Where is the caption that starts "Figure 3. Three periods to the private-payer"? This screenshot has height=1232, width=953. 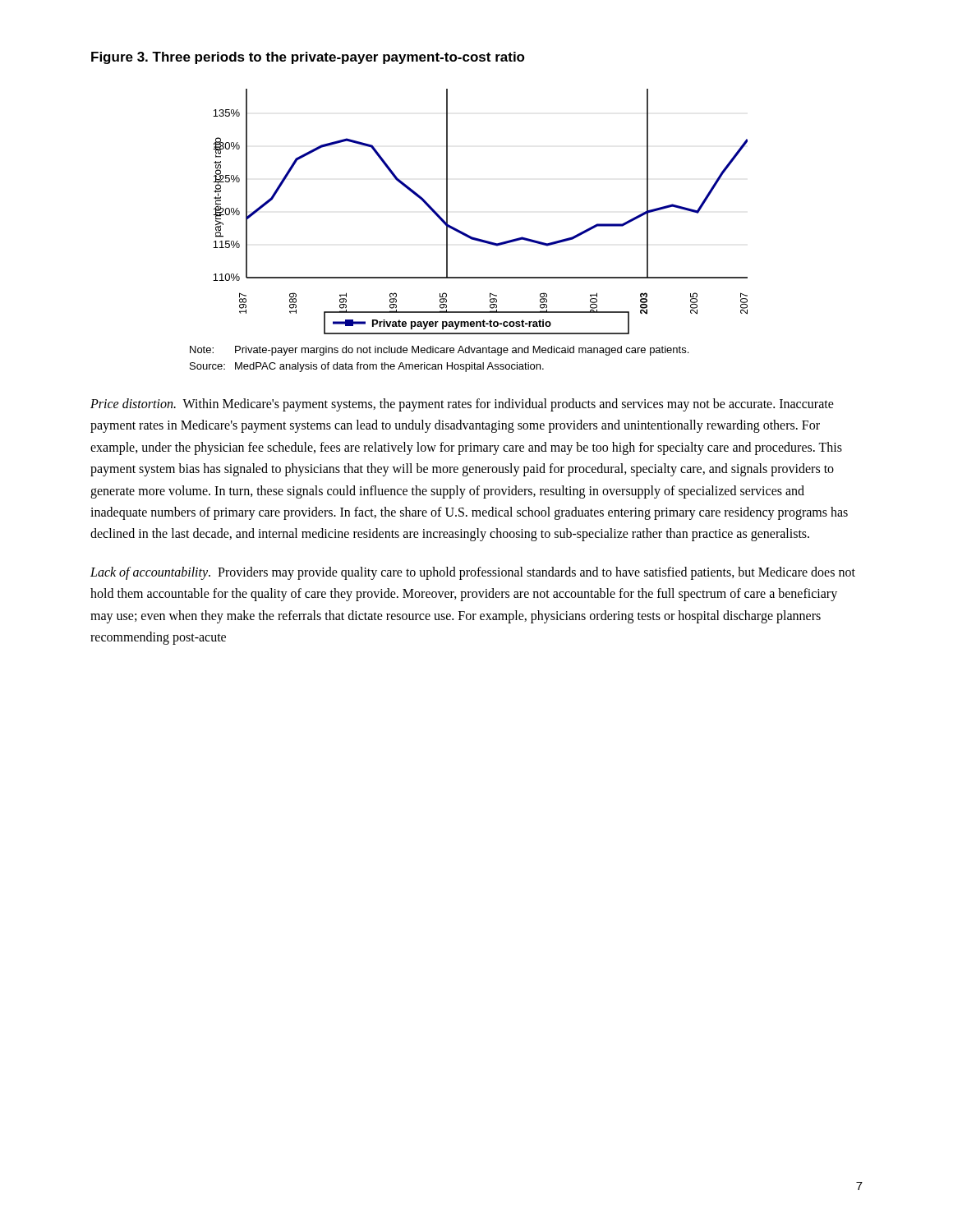click(x=308, y=57)
